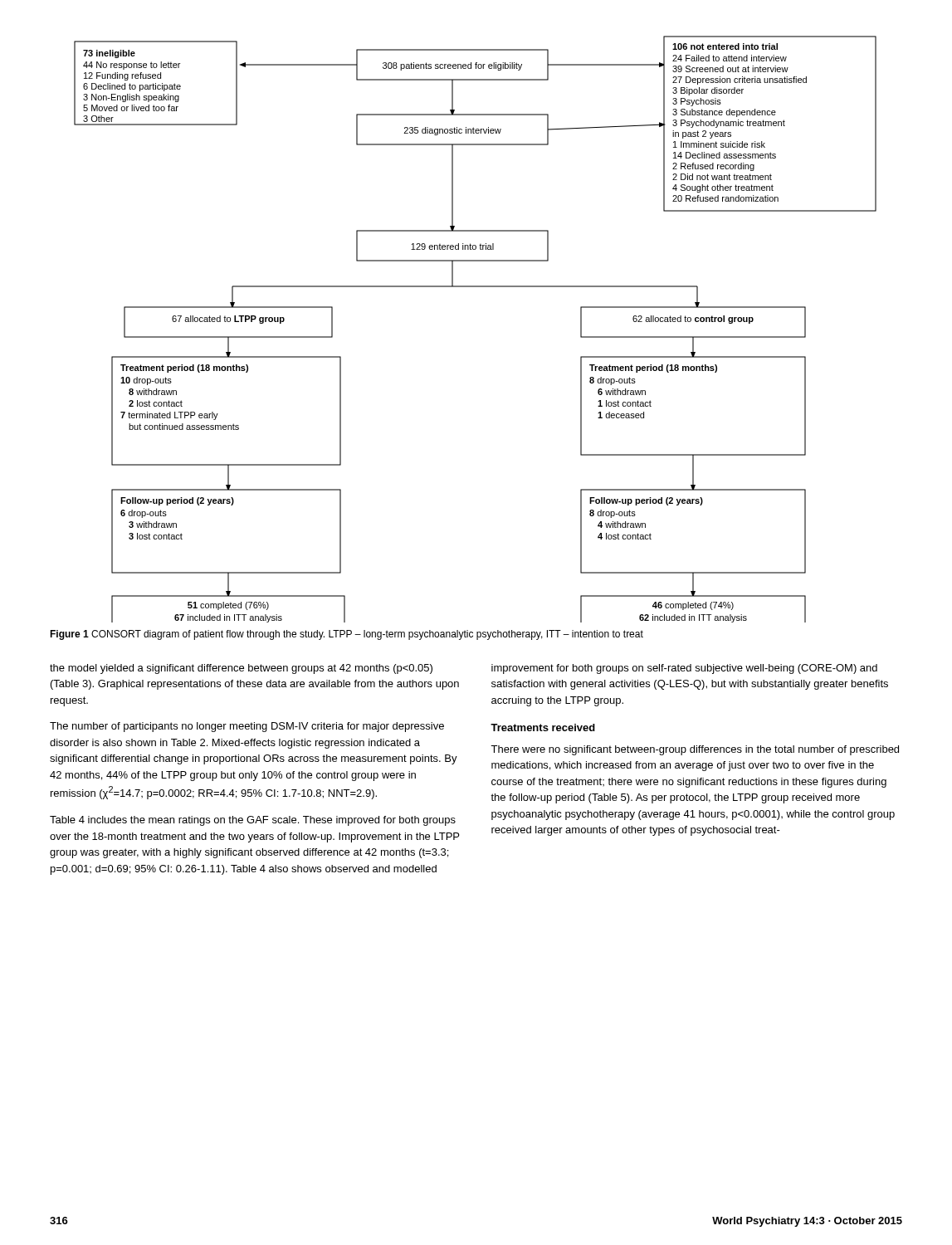Point to the block beginning "The number of participants no longer meeting DSM-IV"
The height and width of the screenshot is (1245, 952).
coord(253,760)
